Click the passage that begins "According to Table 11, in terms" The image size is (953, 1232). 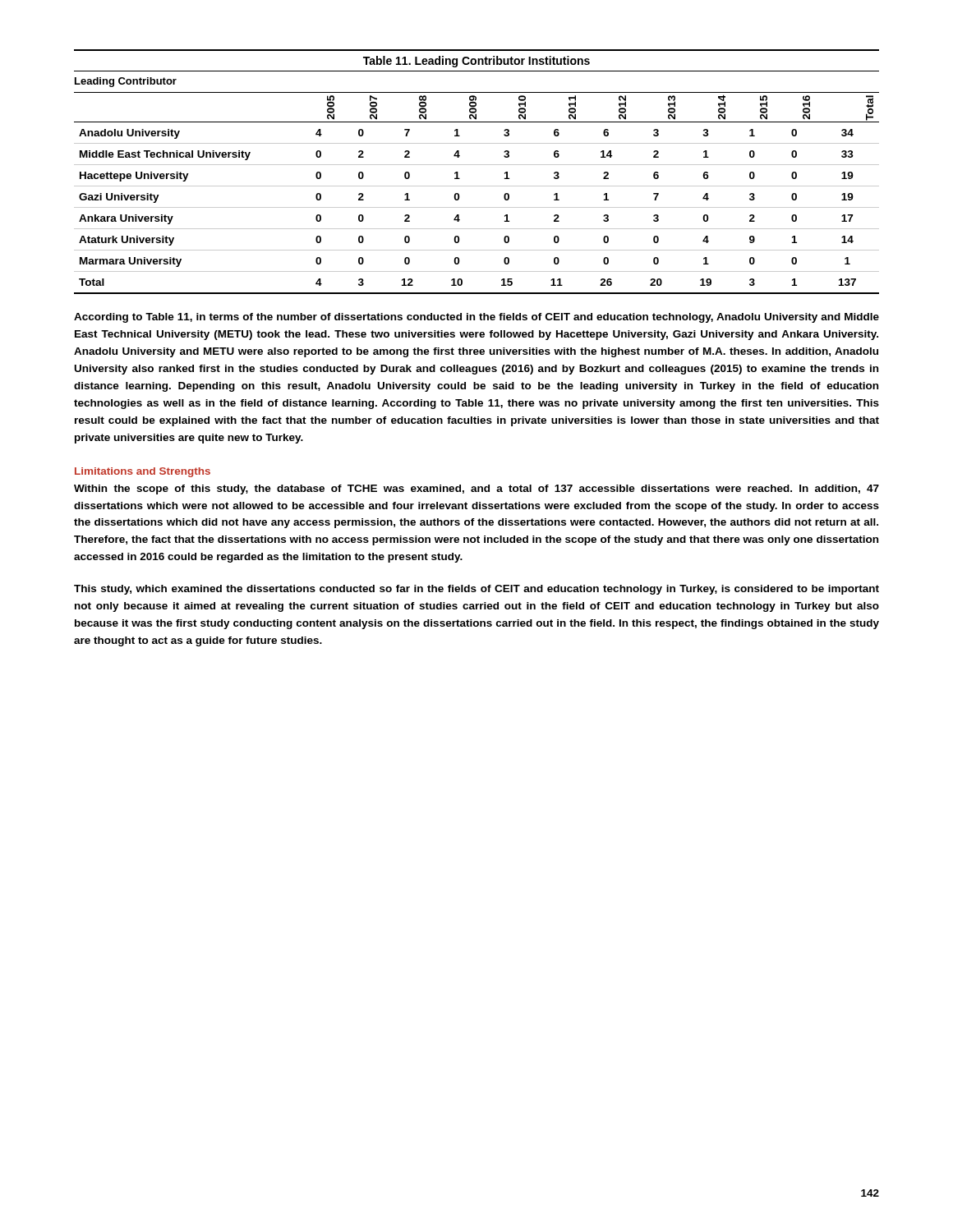(x=476, y=377)
